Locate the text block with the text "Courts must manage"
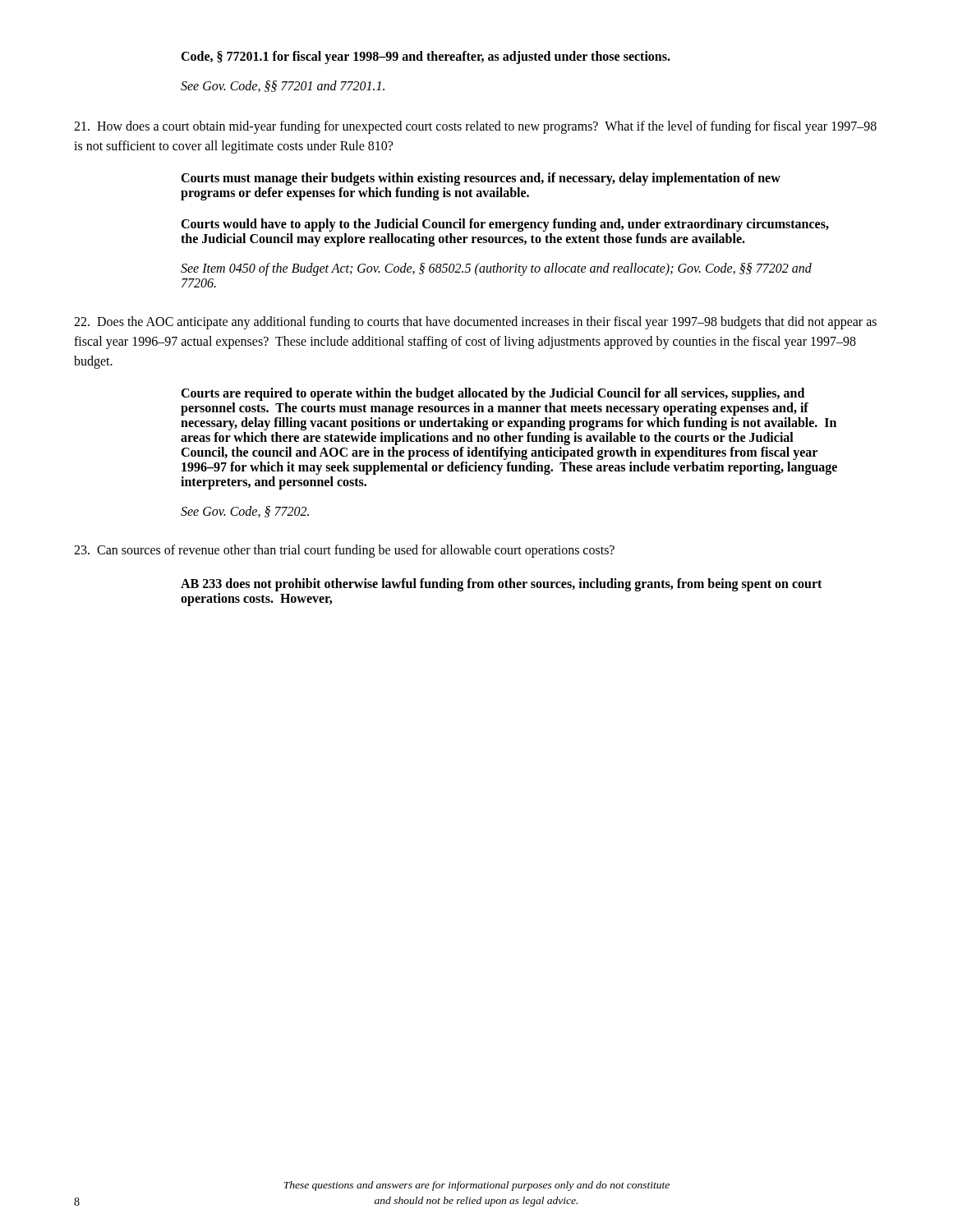 tap(481, 185)
